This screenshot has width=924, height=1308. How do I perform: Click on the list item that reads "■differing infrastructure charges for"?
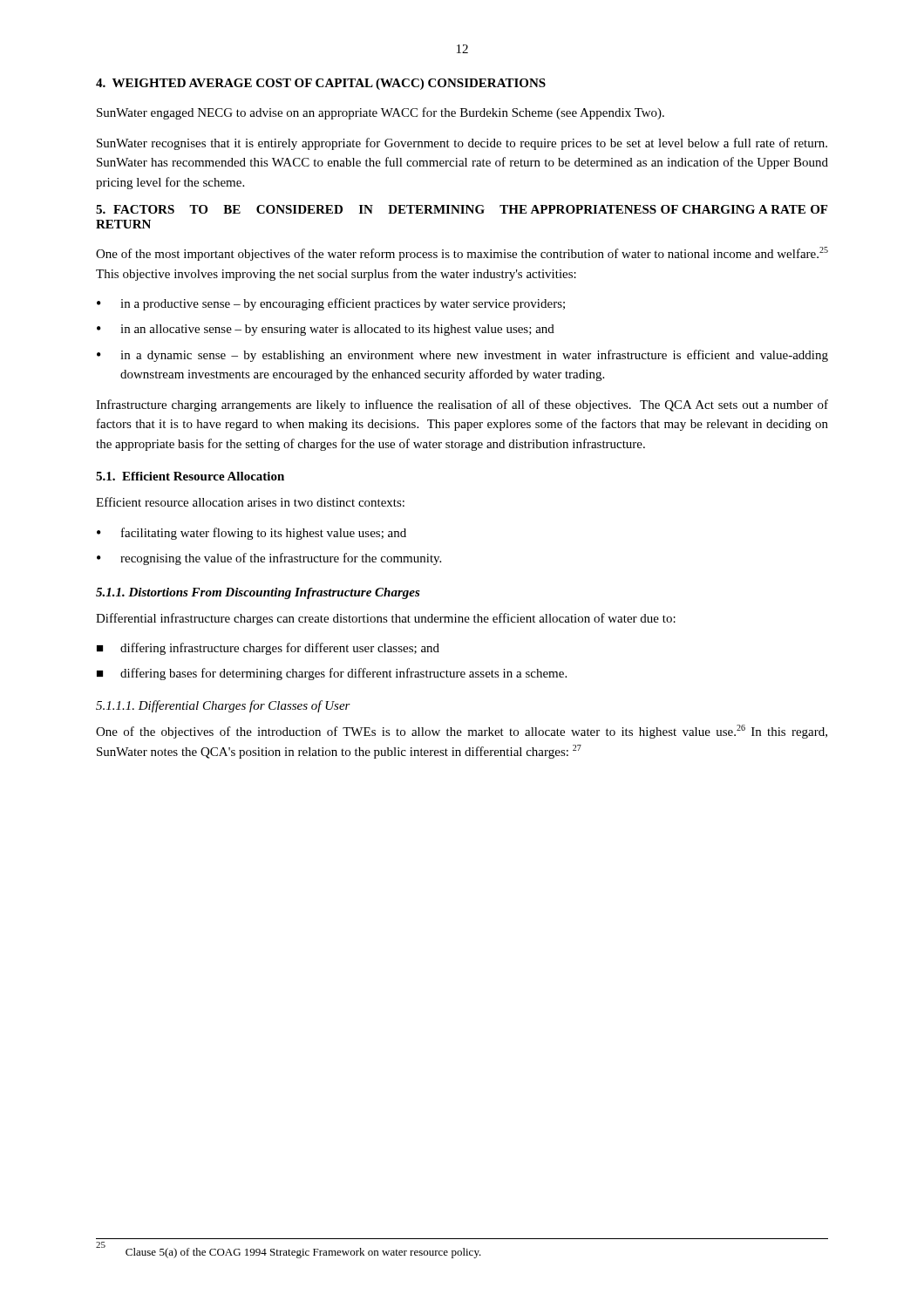point(268,648)
